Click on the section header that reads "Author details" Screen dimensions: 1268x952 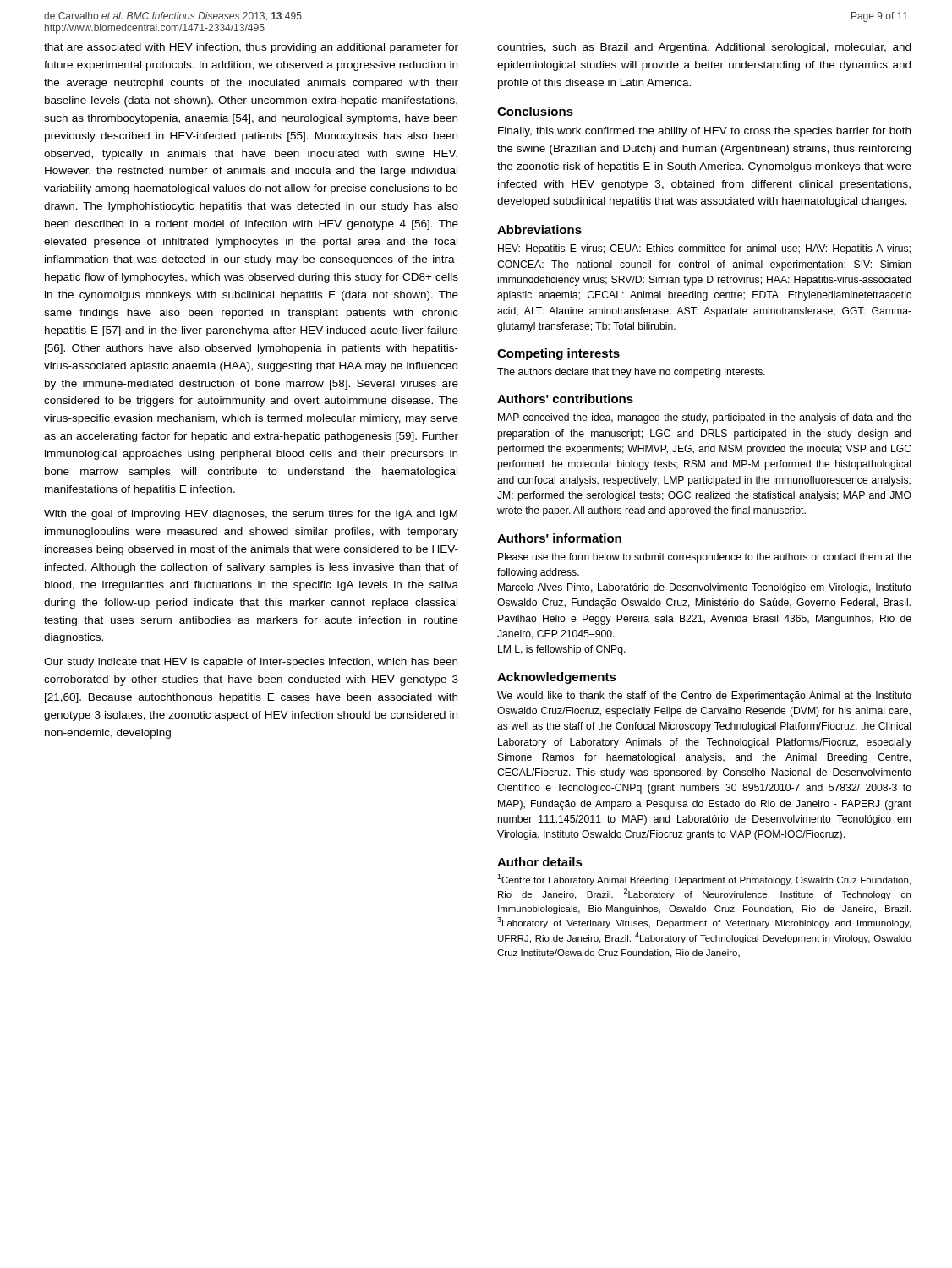click(x=540, y=861)
